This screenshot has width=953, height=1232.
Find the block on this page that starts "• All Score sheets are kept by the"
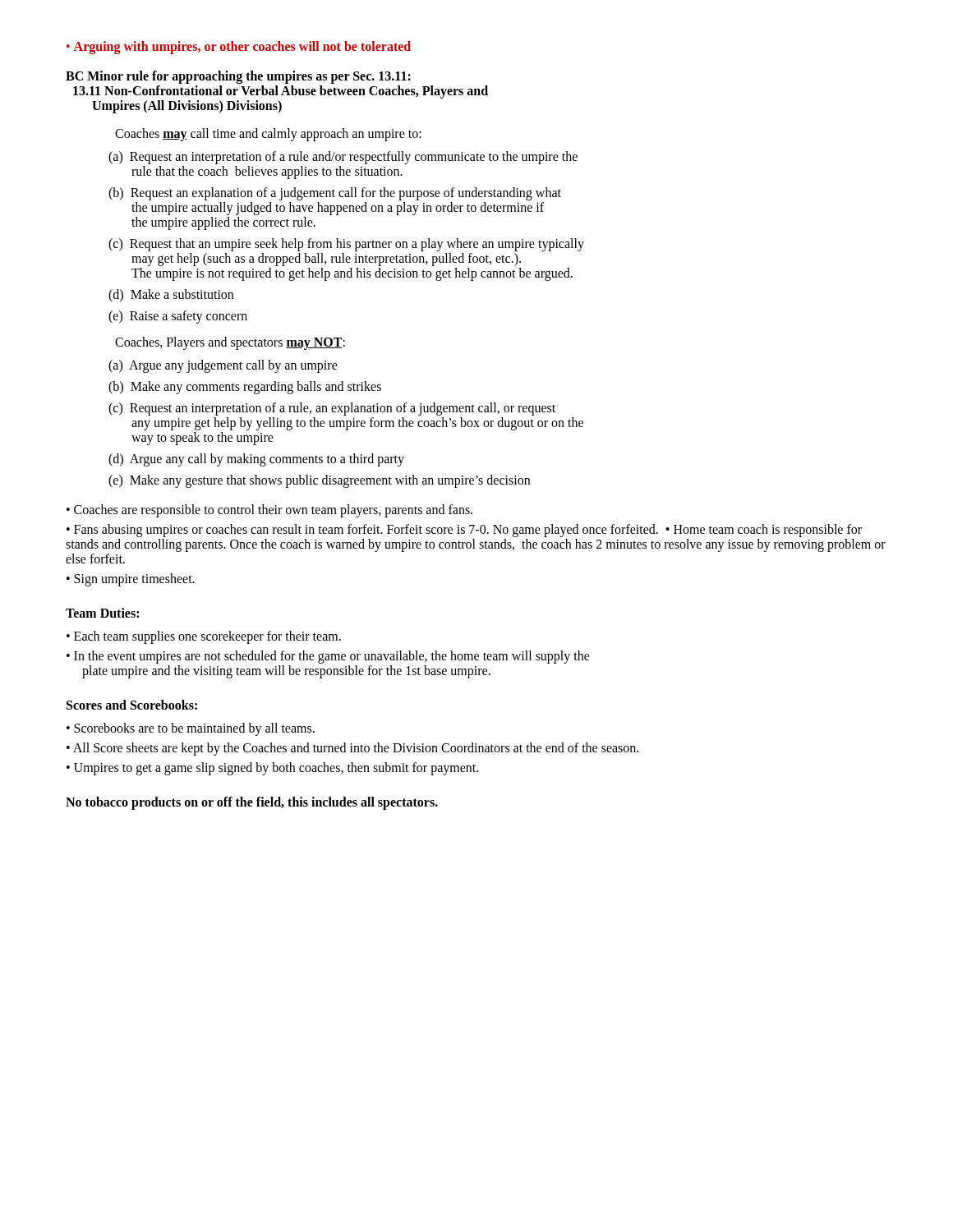pyautogui.click(x=353, y=748)
